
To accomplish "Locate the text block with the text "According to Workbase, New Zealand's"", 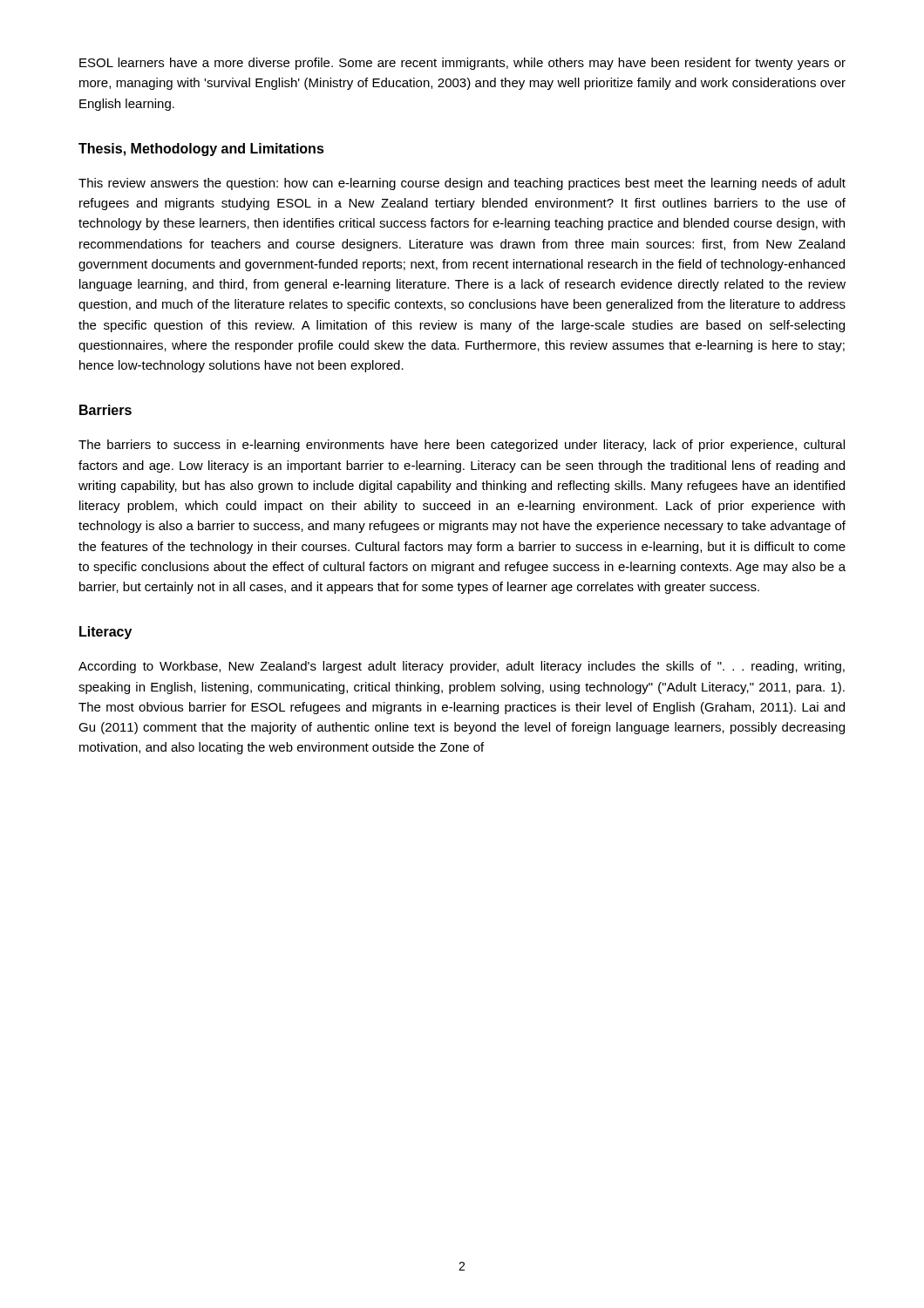I will tap(462, 707).
